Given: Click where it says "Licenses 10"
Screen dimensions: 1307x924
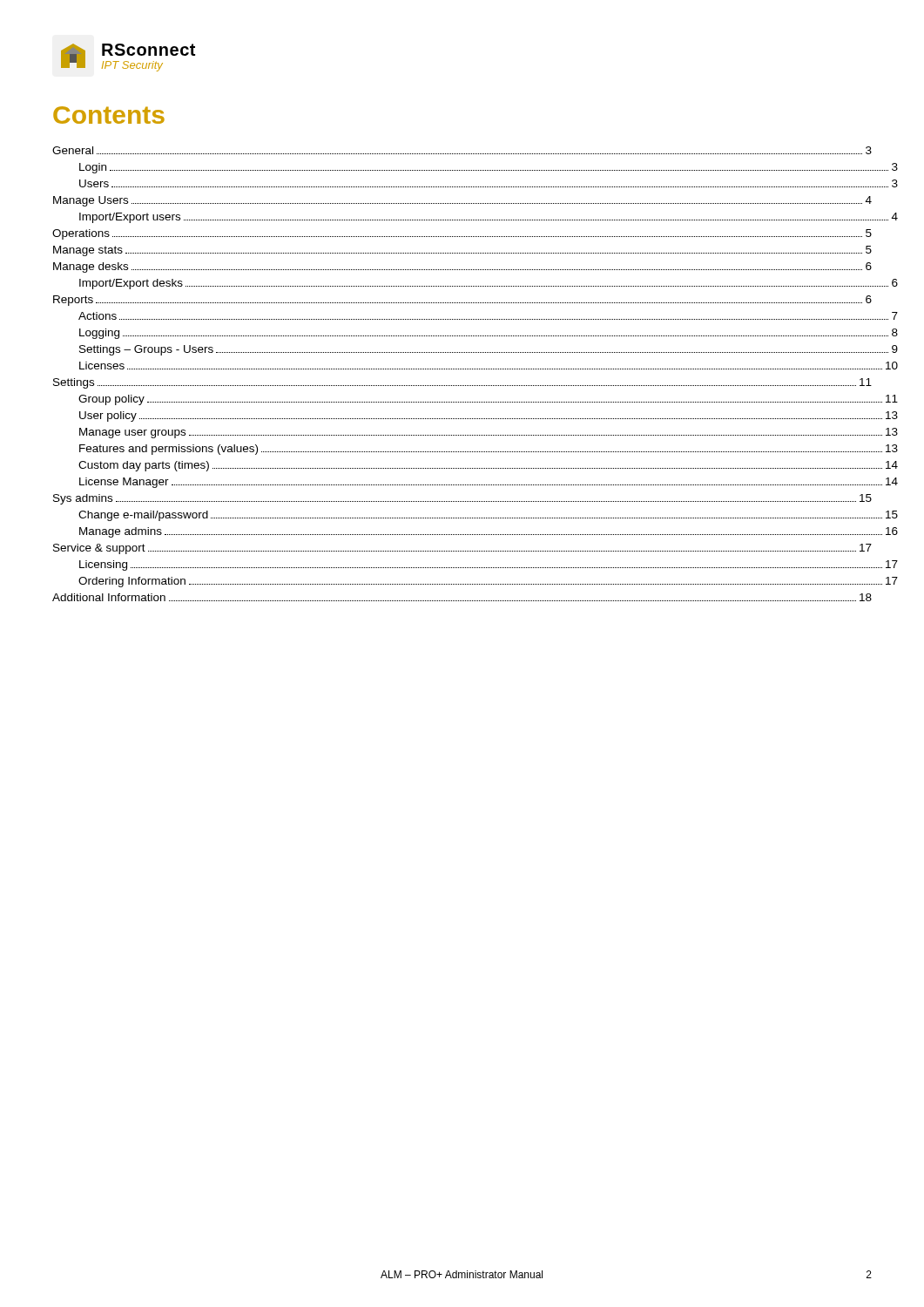Looking at the screenshot, I should point(488,366).
